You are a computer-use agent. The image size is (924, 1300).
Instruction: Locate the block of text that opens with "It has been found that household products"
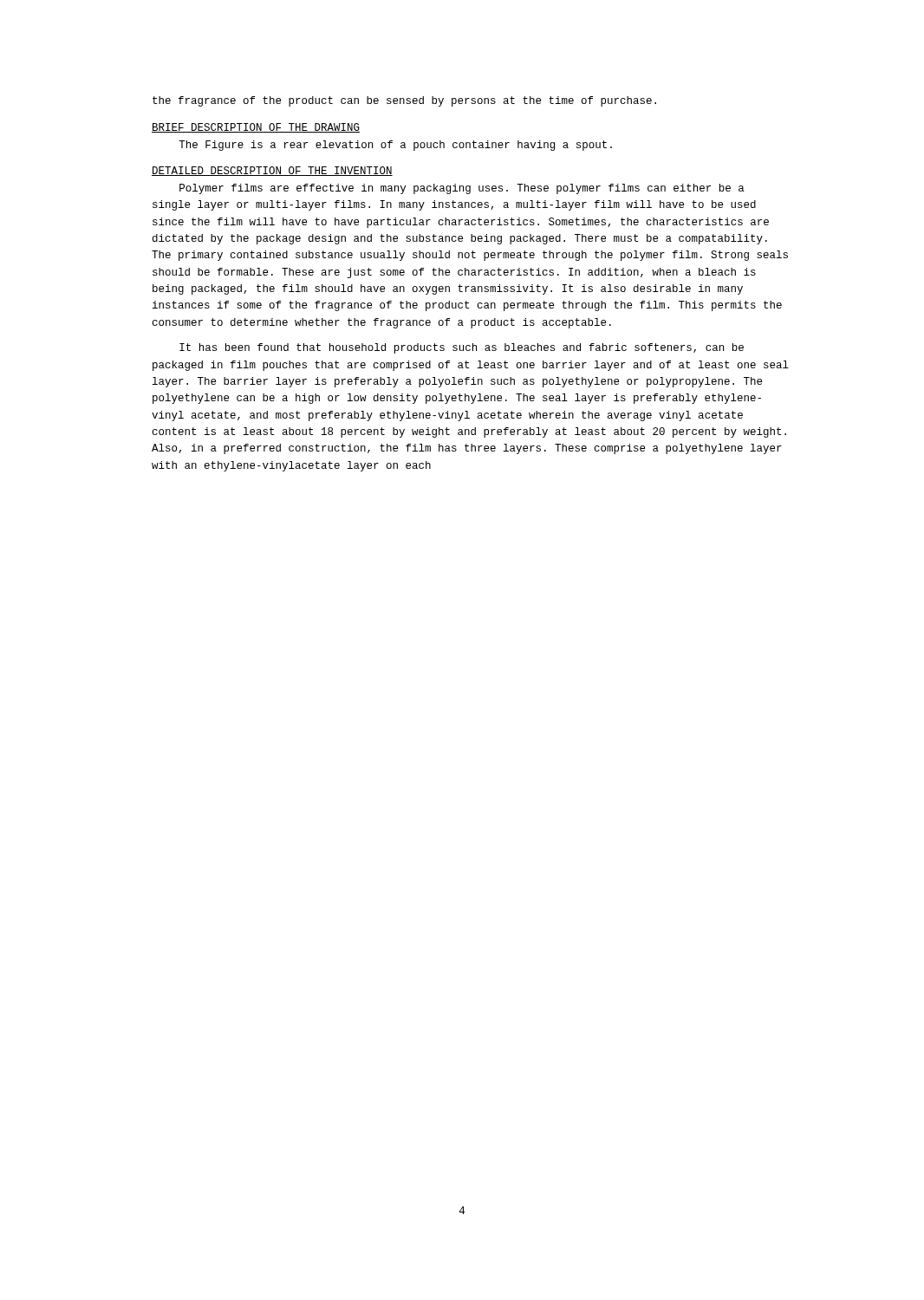(x=471, y=408)
